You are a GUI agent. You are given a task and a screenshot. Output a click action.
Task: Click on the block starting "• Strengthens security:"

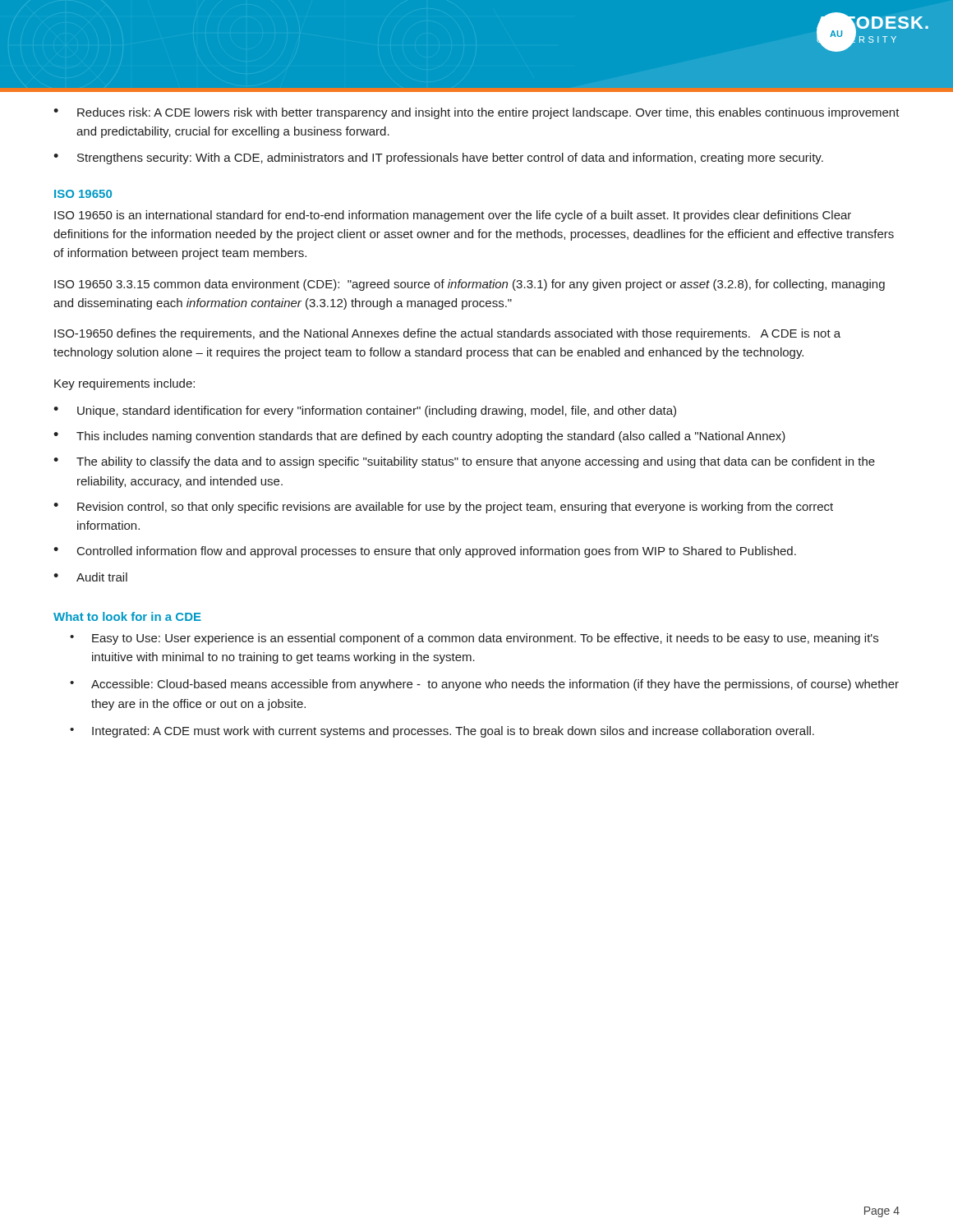tap(439, 157)
